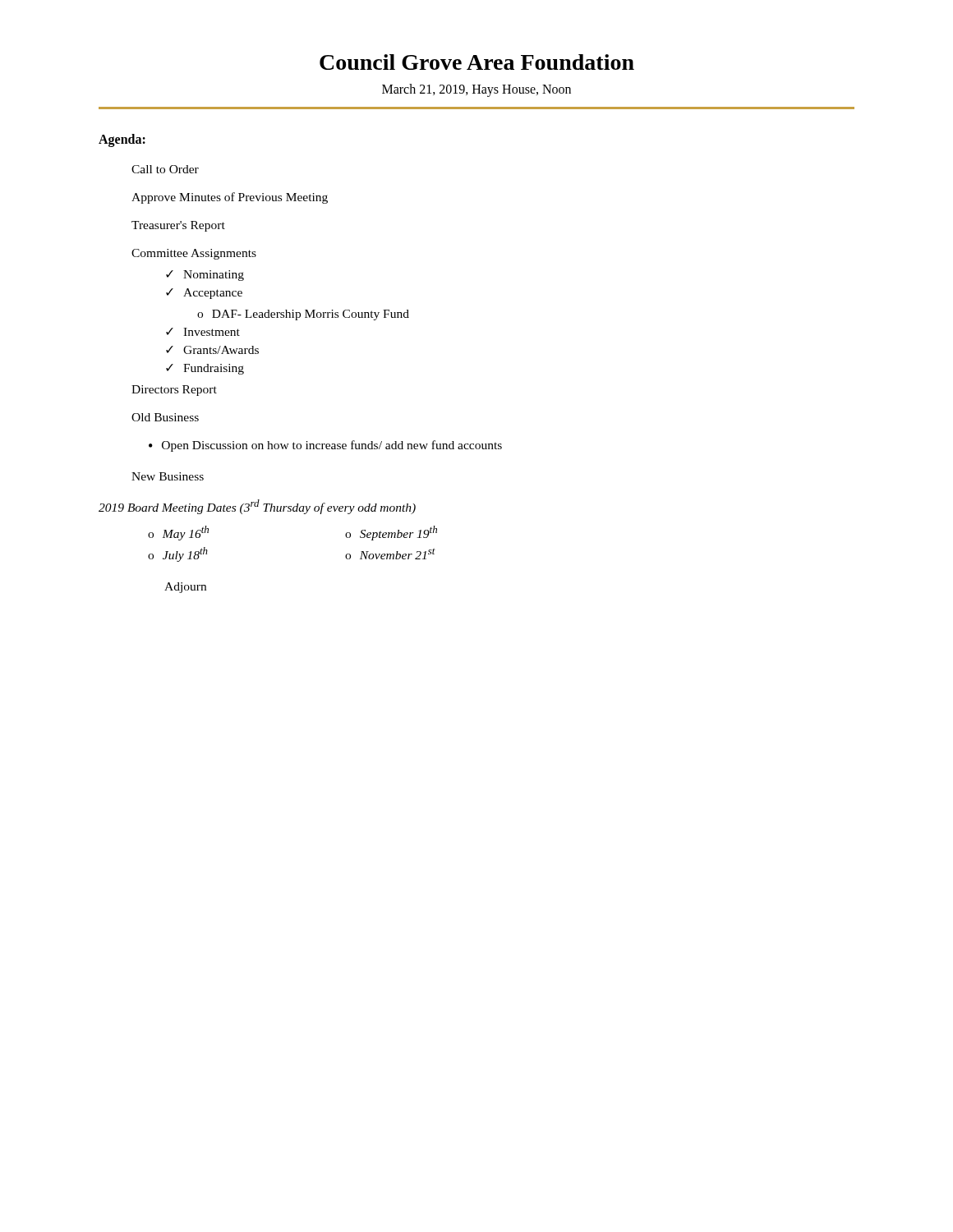Locate the text starting "2019 Board Meeting Dates (3rd"
953x1232 pixels.
(257, 505)
